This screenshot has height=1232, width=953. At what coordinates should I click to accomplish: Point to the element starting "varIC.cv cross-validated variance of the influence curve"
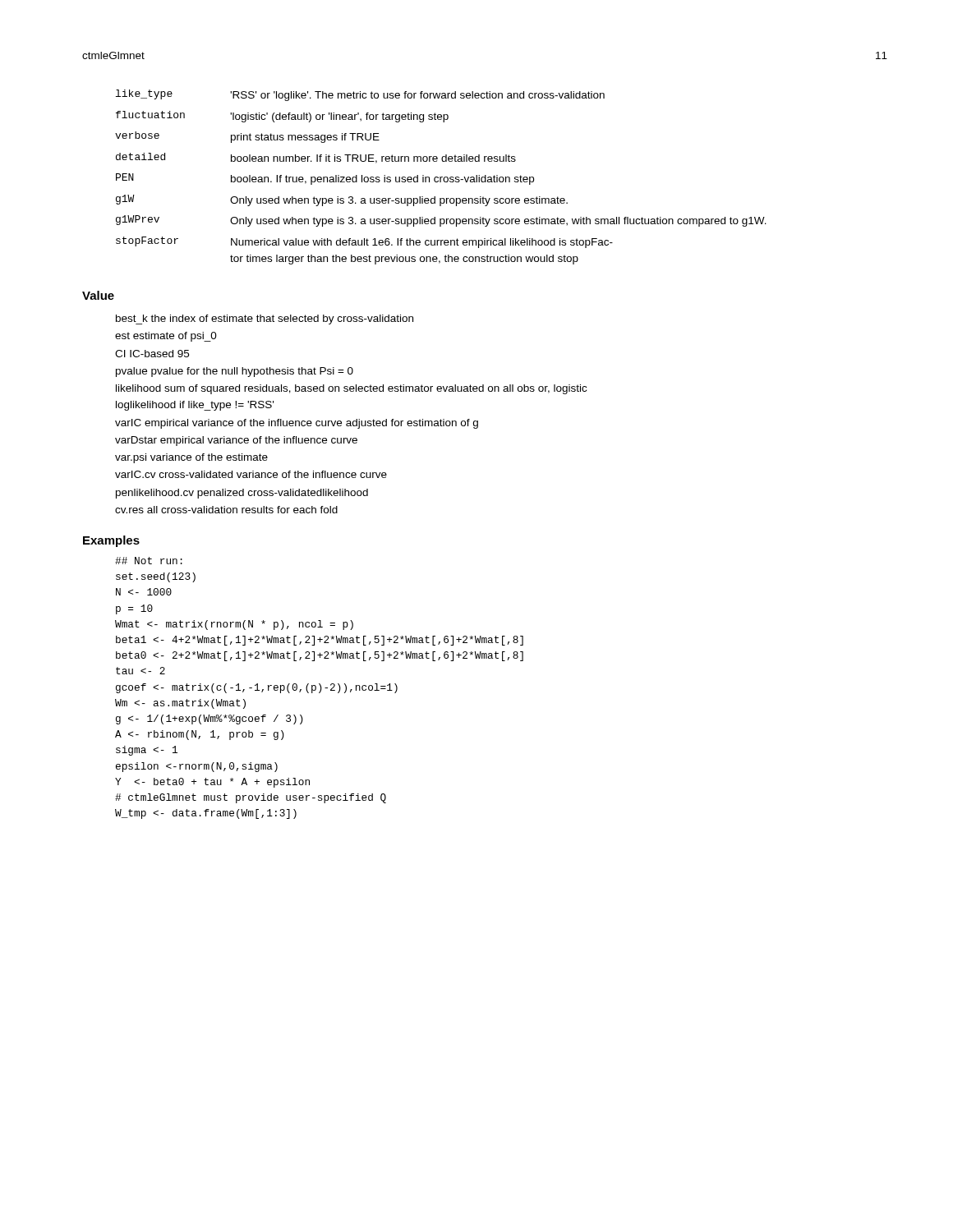coord(251,475)
